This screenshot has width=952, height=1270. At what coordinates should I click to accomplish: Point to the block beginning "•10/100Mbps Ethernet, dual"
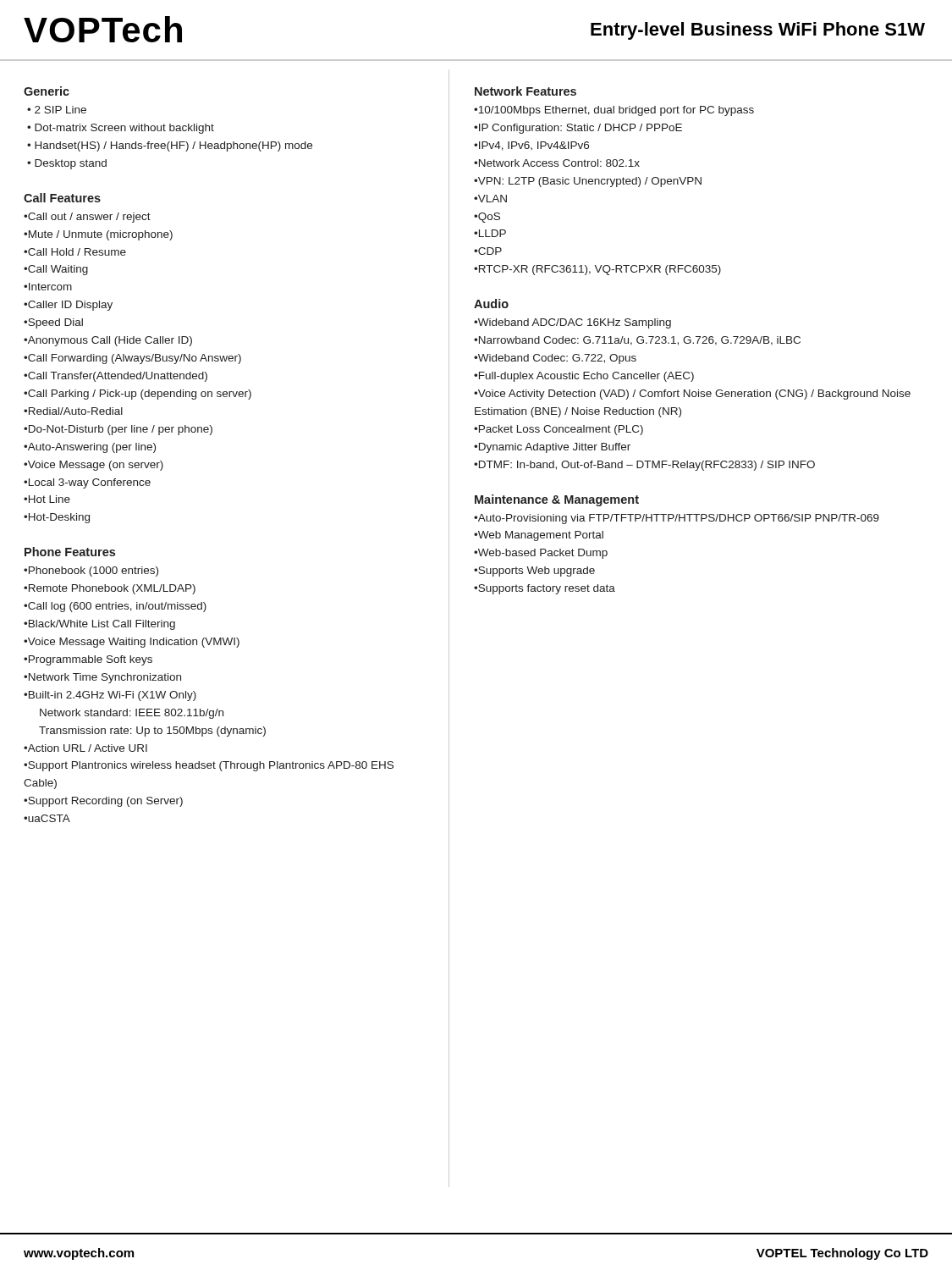click(614, 110)
